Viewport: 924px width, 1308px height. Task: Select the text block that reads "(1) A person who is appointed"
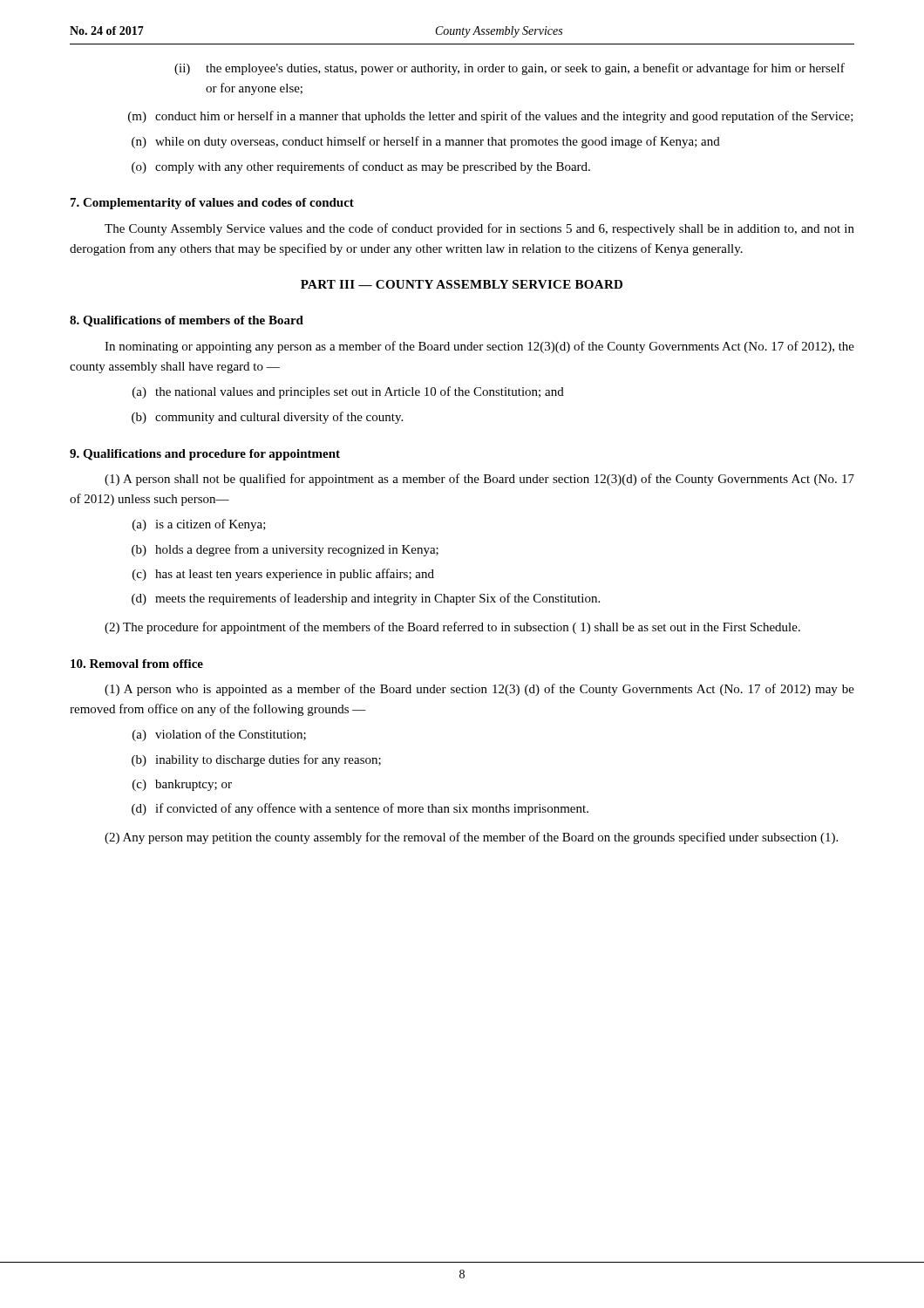[462, 699]
